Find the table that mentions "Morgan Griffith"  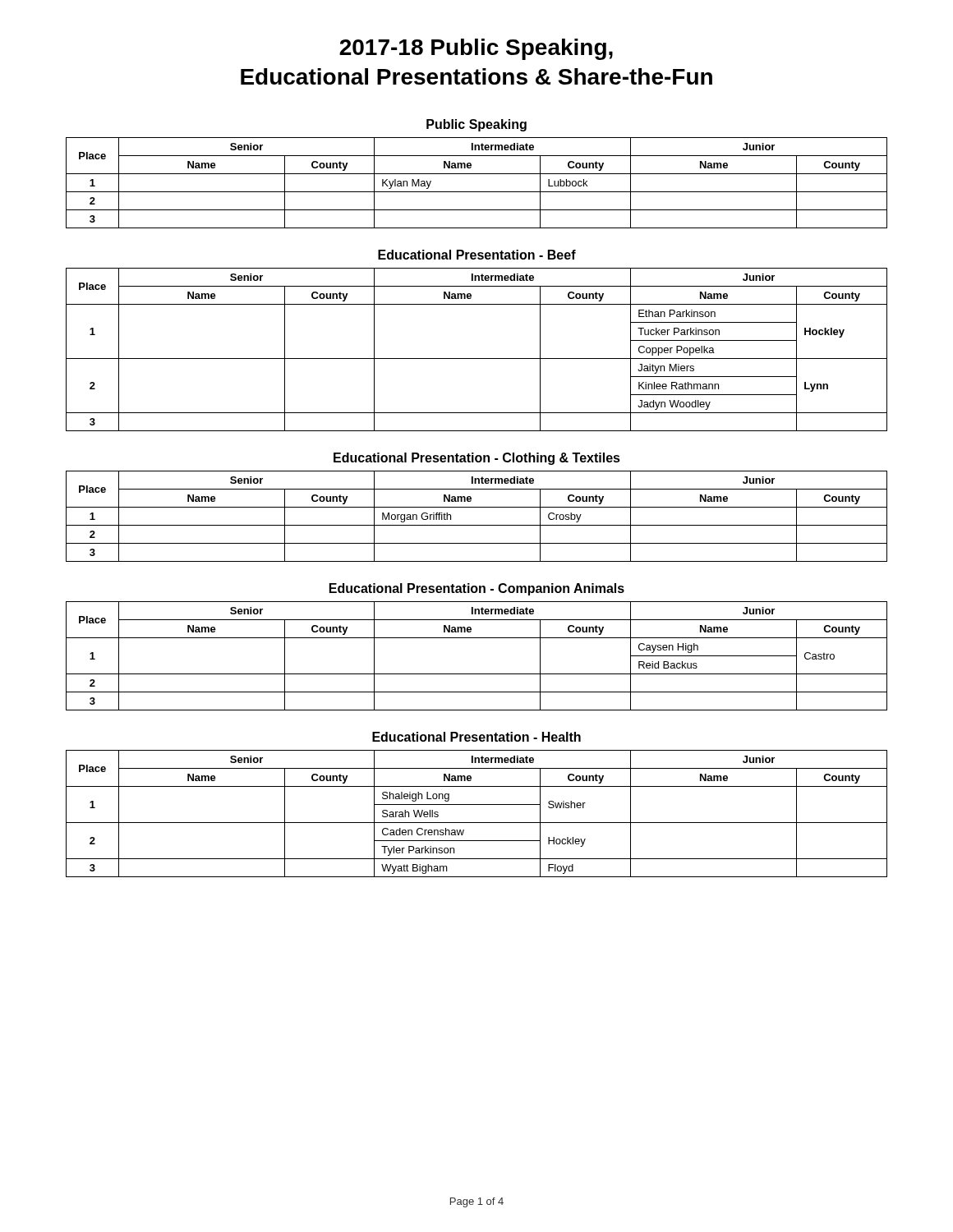(x=476, y=516)
